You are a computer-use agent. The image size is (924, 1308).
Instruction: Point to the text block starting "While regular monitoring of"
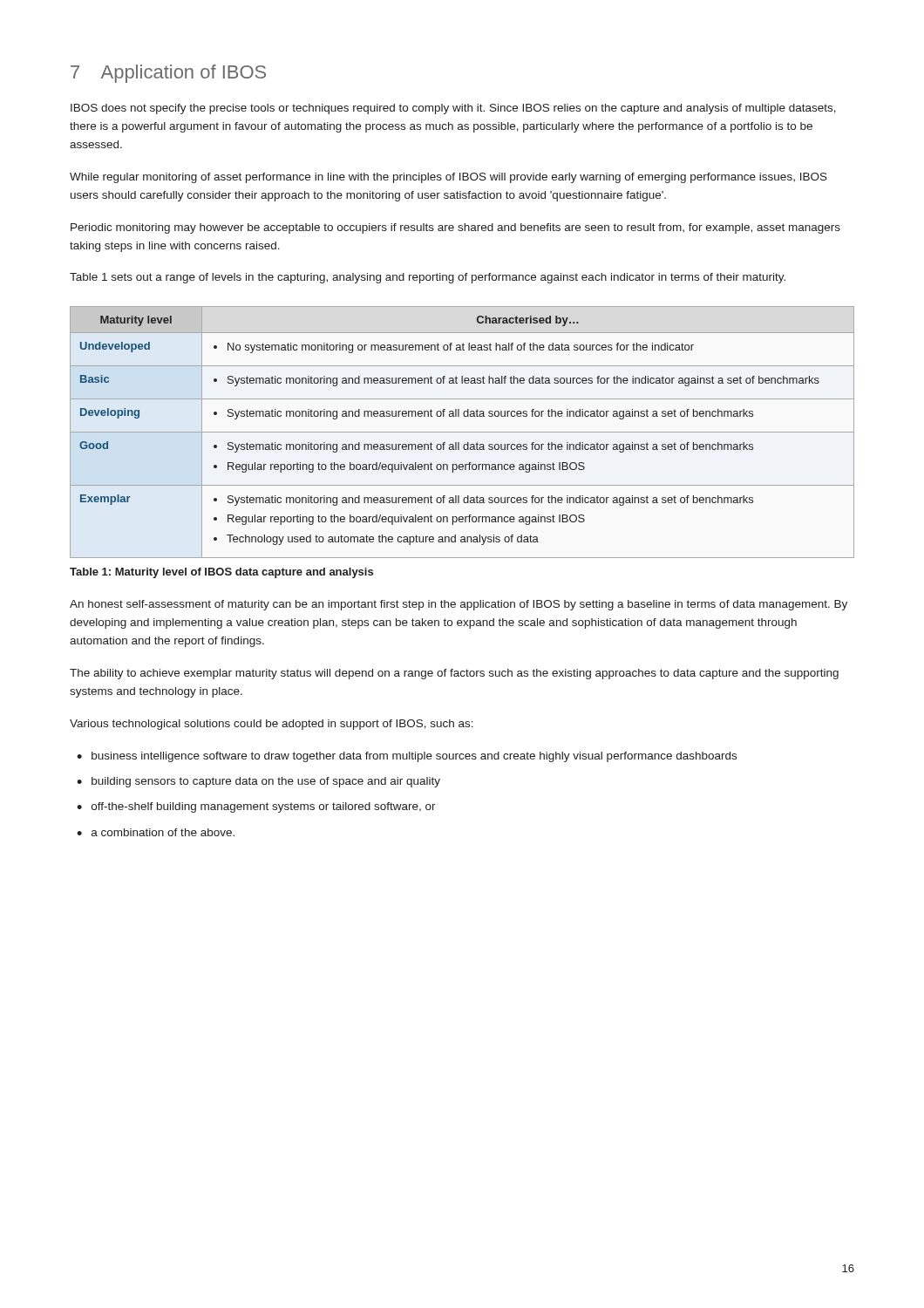coord(448,185)
